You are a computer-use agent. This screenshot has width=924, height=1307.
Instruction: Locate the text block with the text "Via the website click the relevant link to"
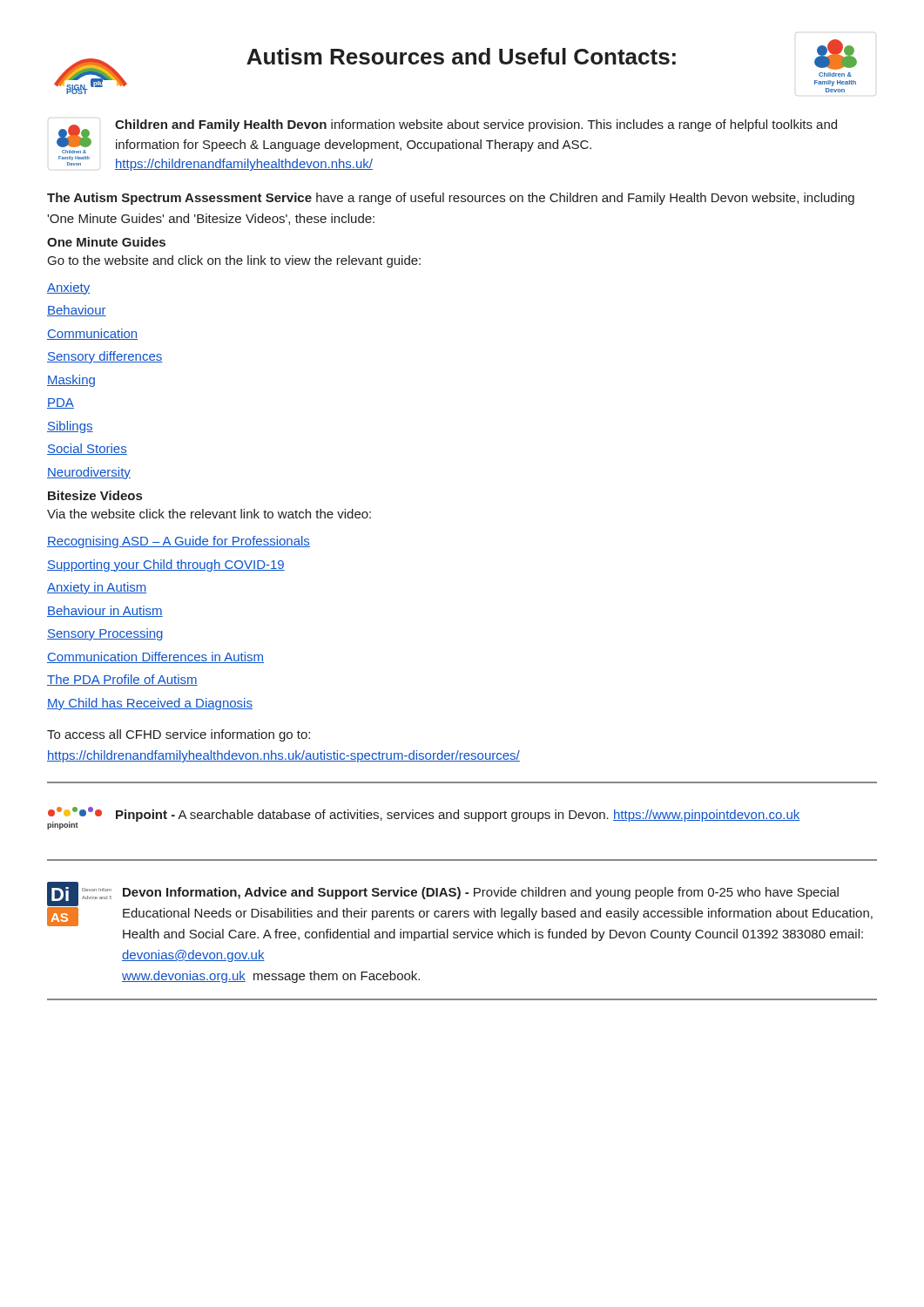209,514
